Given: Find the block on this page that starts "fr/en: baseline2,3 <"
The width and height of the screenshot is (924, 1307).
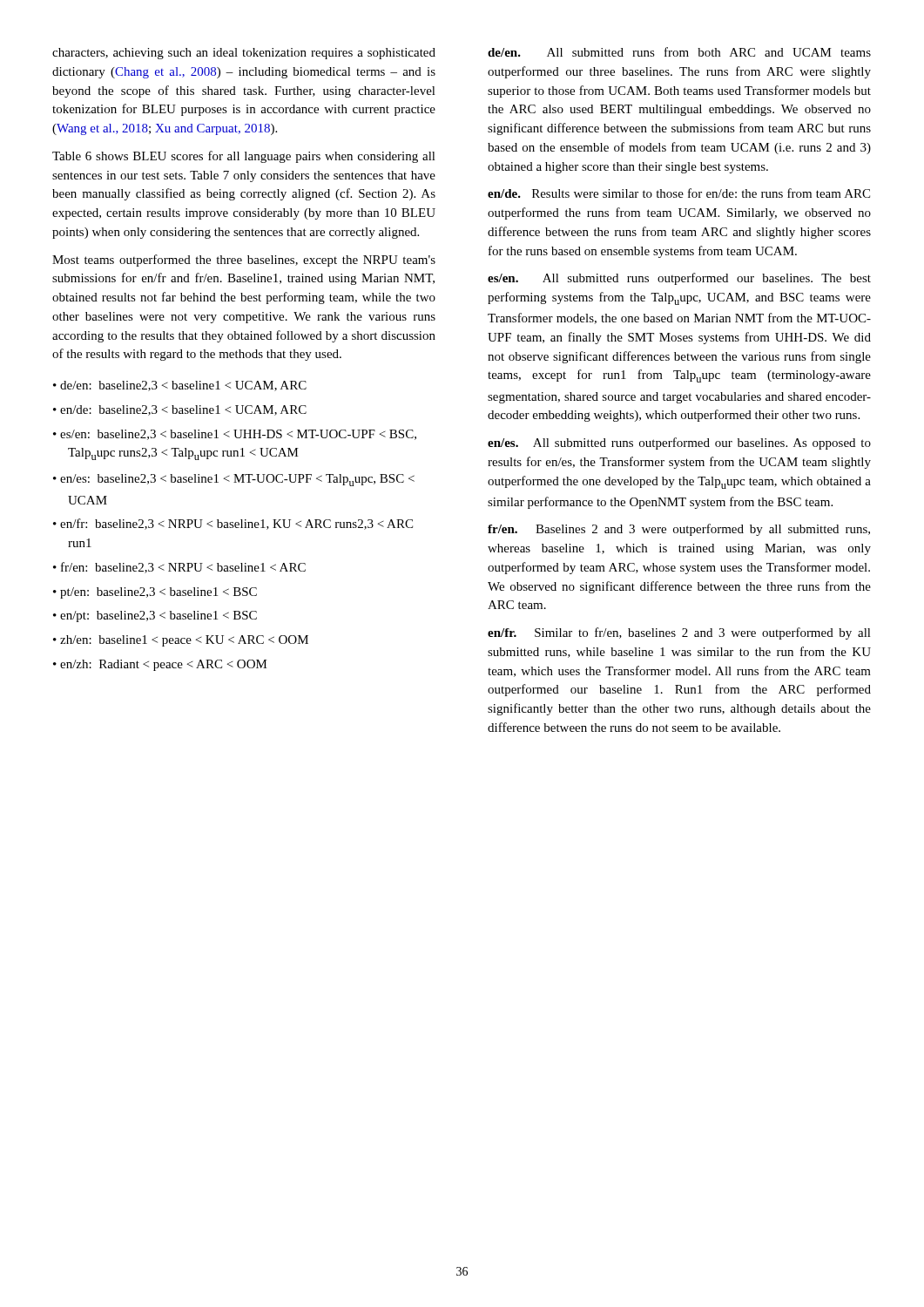Looking at the screenshot, I should click(x=183, y=567).
